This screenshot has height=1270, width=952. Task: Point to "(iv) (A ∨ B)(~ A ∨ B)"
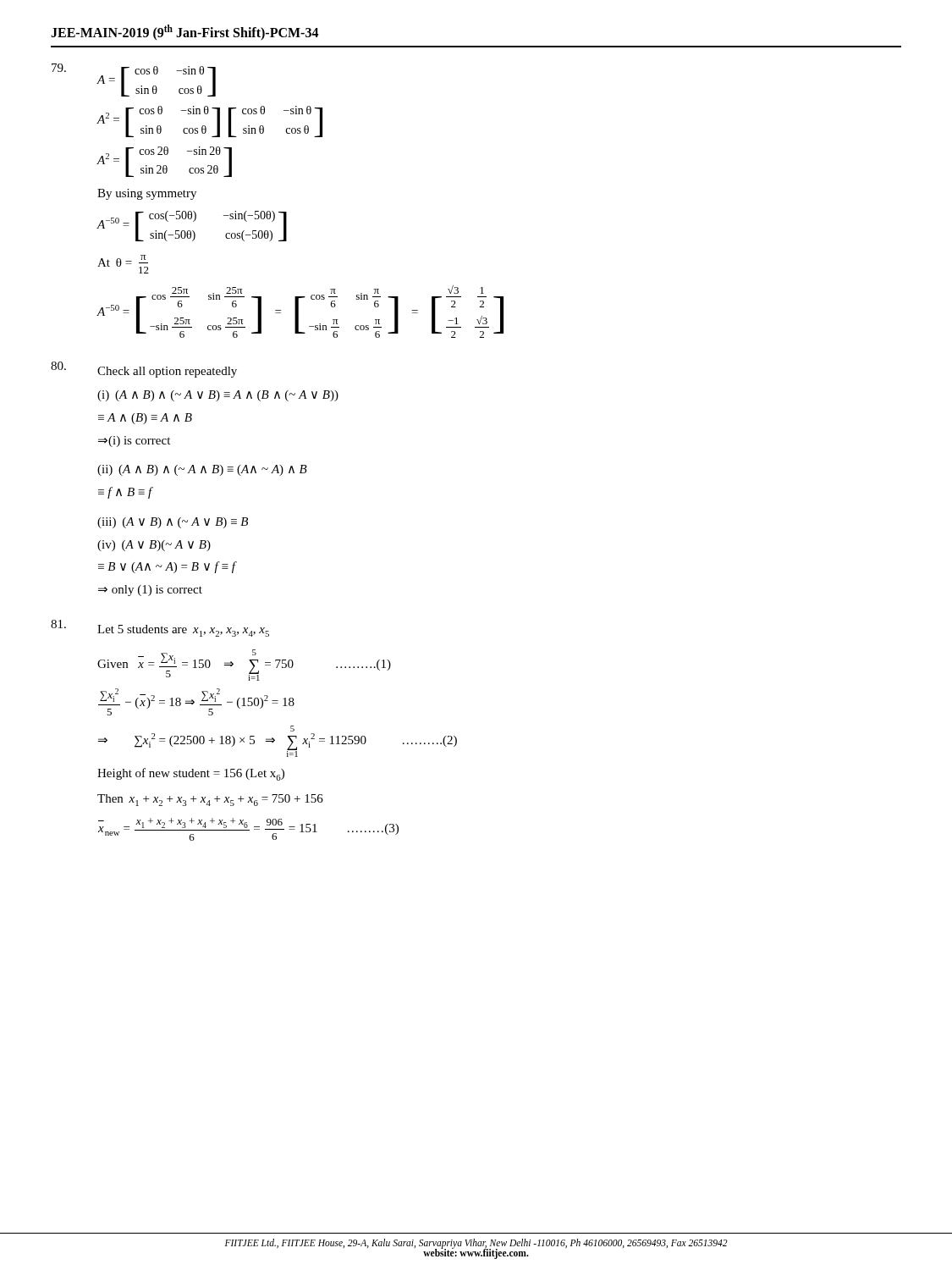point(154,544)
